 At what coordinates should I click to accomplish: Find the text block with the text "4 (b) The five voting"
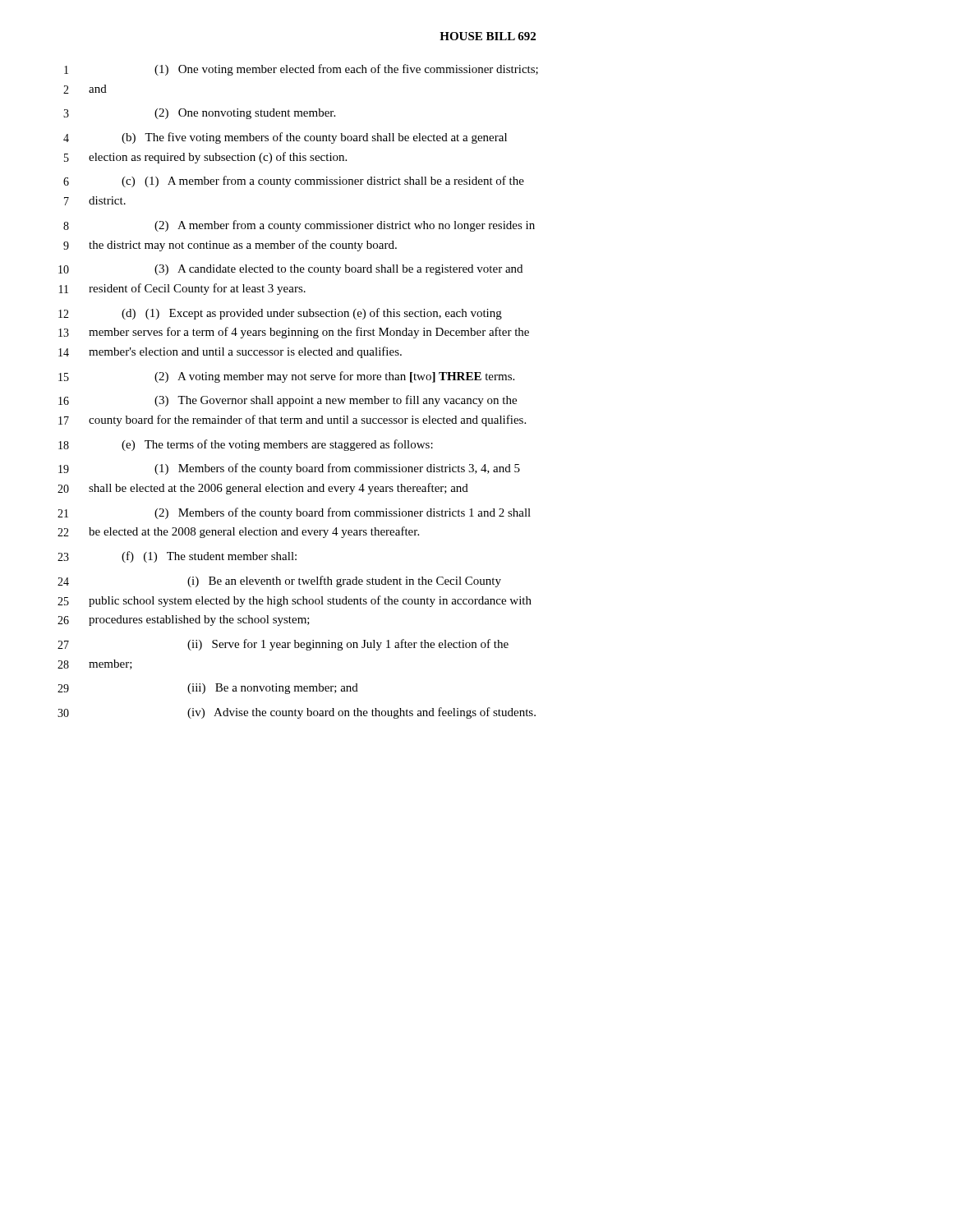pyautogui.click(x=463, y=148)
